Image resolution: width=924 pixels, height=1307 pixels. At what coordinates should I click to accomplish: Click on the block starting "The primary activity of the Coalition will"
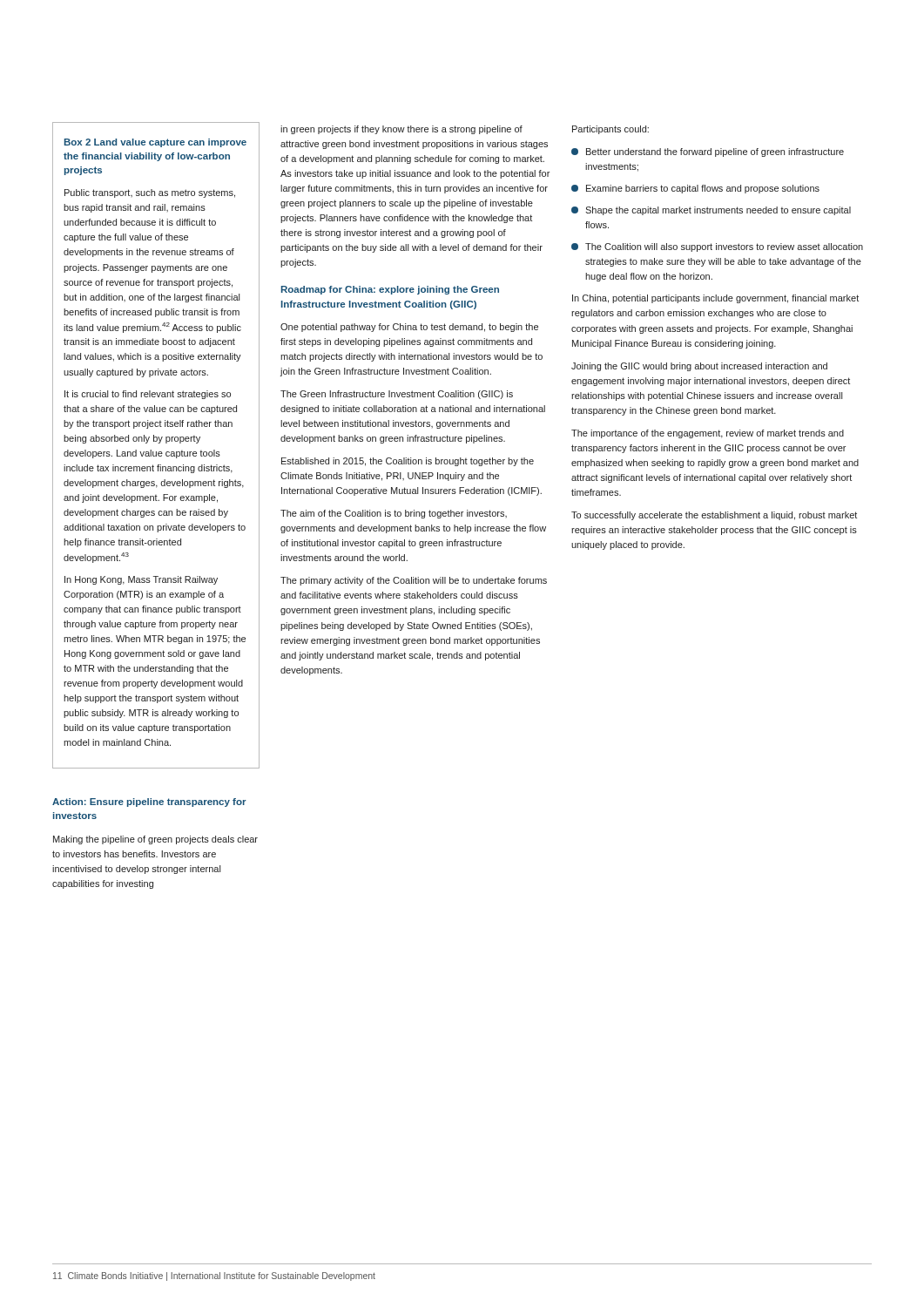414,625
